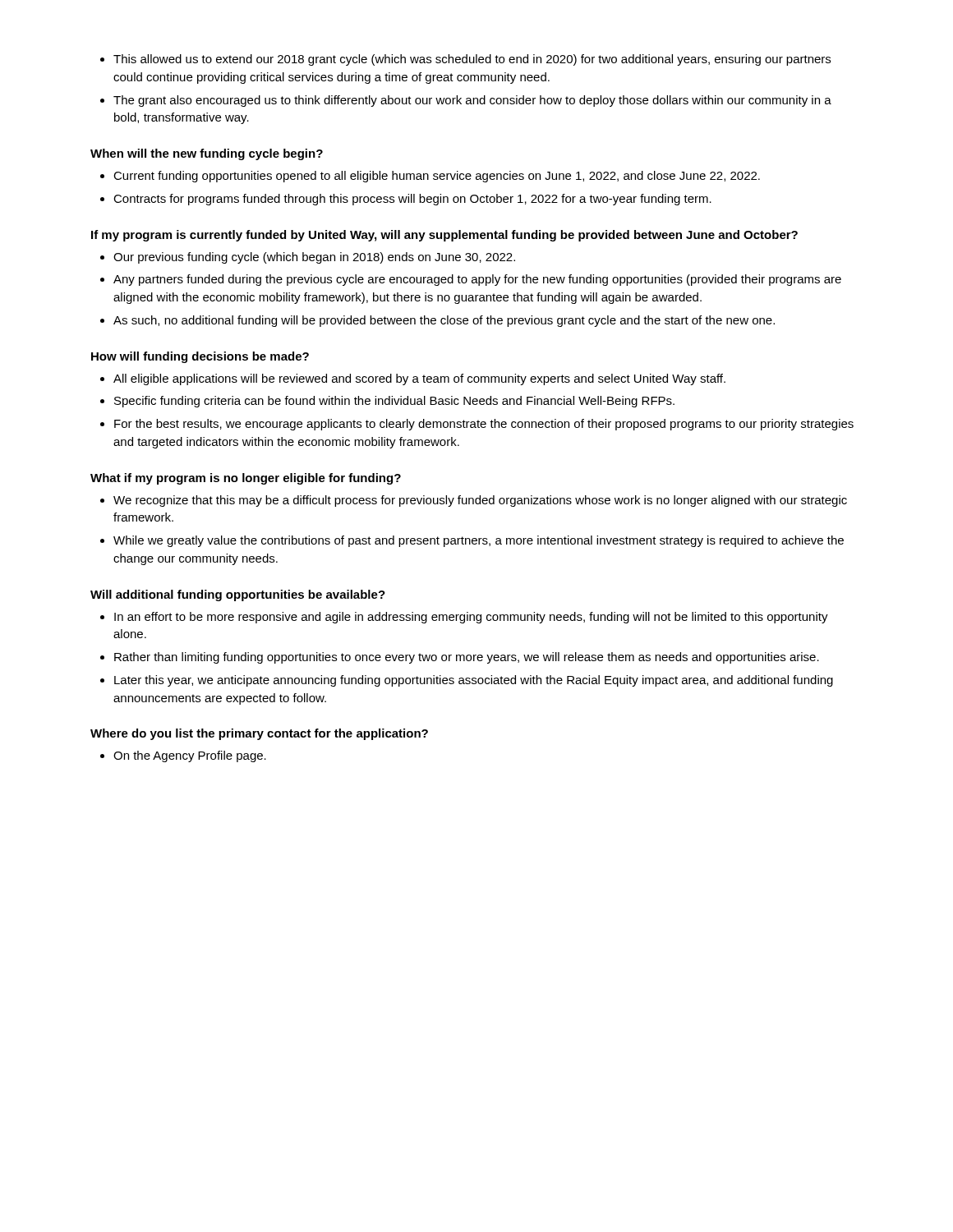The width and height of the screenshot is (953, 1232).
Task: Find the block on this page that starts "Current funding opportunities"
Action: [x=484, y=176]
